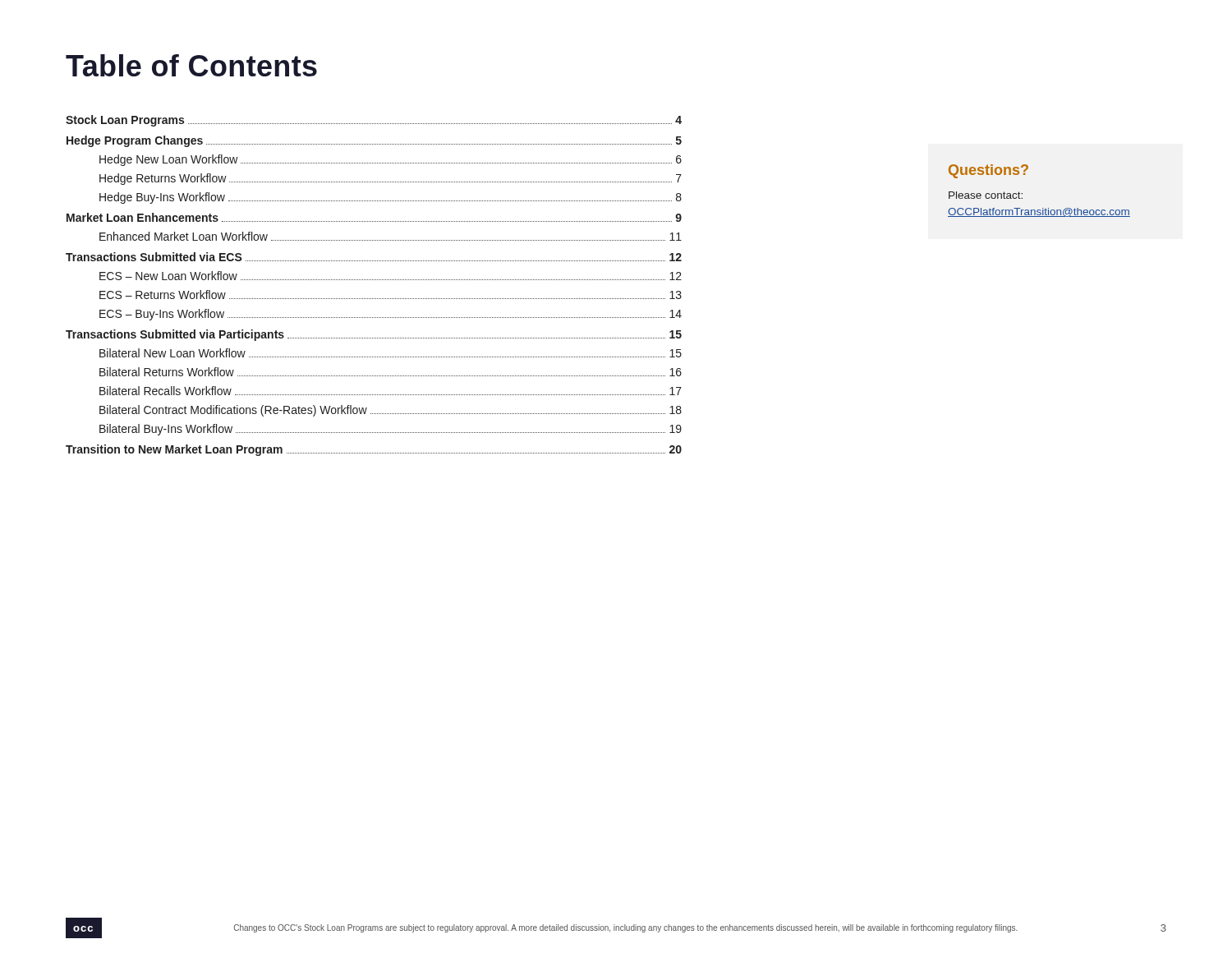The height and width of the screenshot is (953, 1232).
Task: Locate the region starting "ECS – Returns Workflow 13"
Action: [390, 295]
